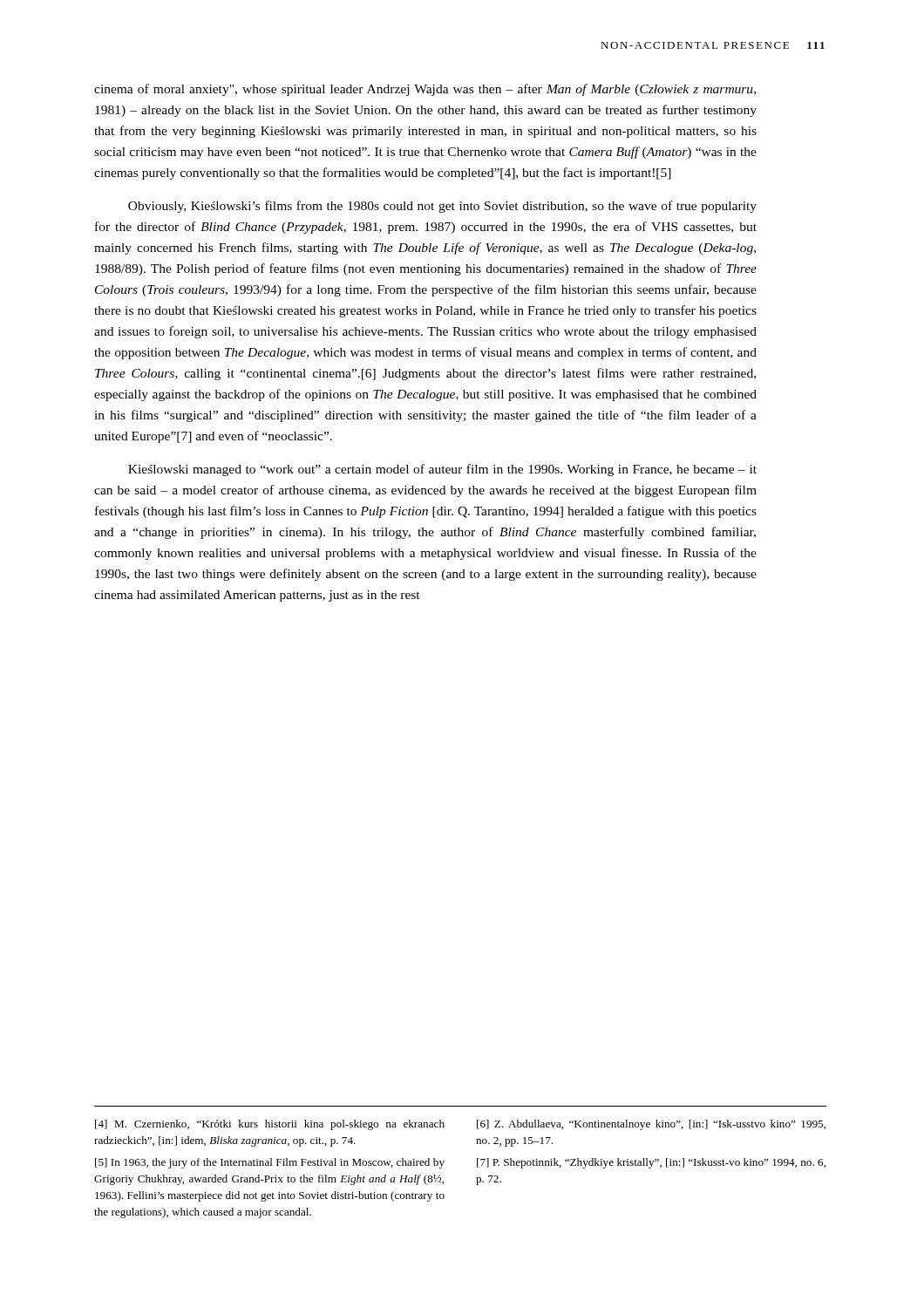Find the element starting "Obviously, Kieślowski’s films from the 1980s could"
This screenshot has width=924, height=1308.
[x=425, y=321]
